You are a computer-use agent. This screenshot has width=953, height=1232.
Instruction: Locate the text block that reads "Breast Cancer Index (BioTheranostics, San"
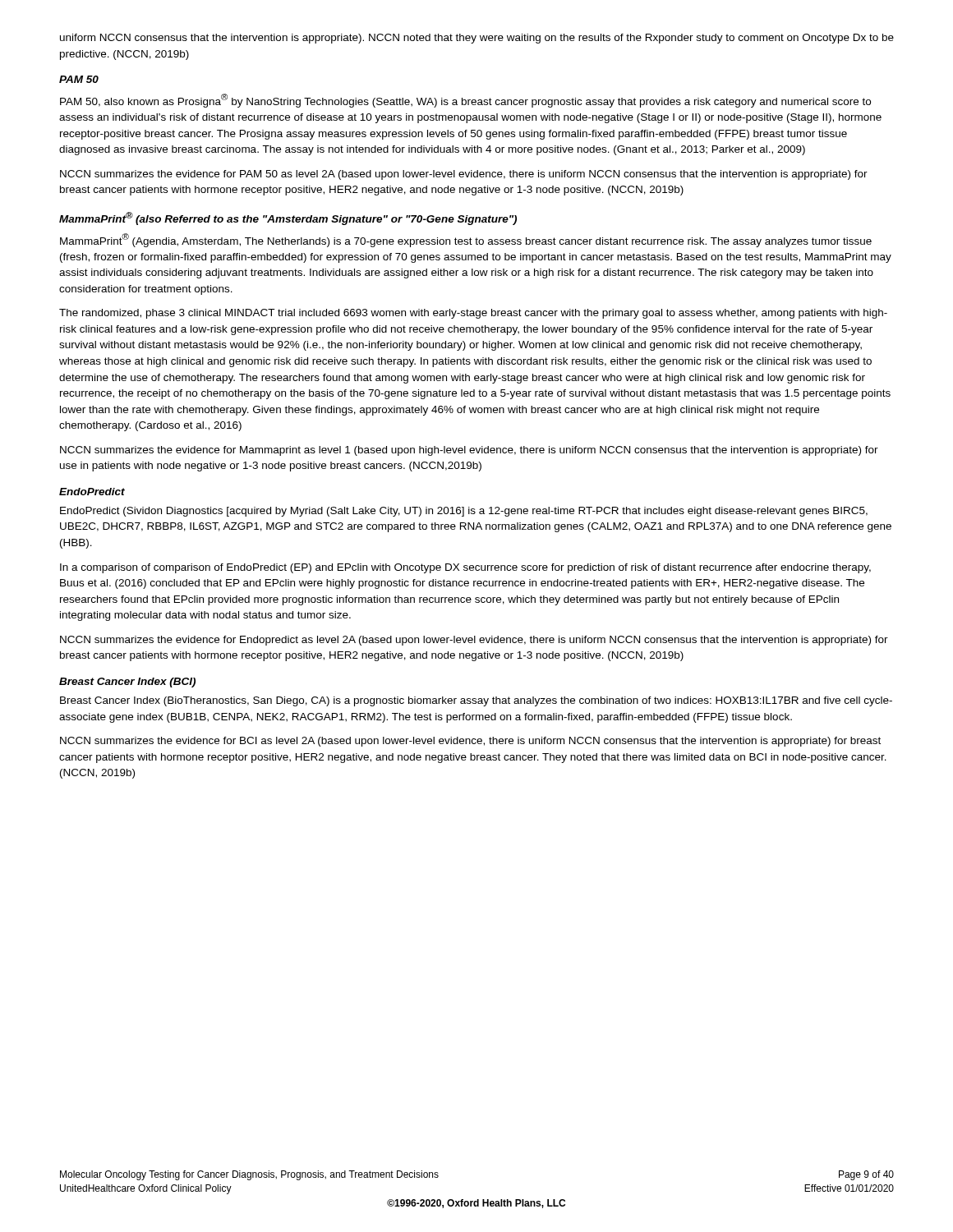(476, 708)
